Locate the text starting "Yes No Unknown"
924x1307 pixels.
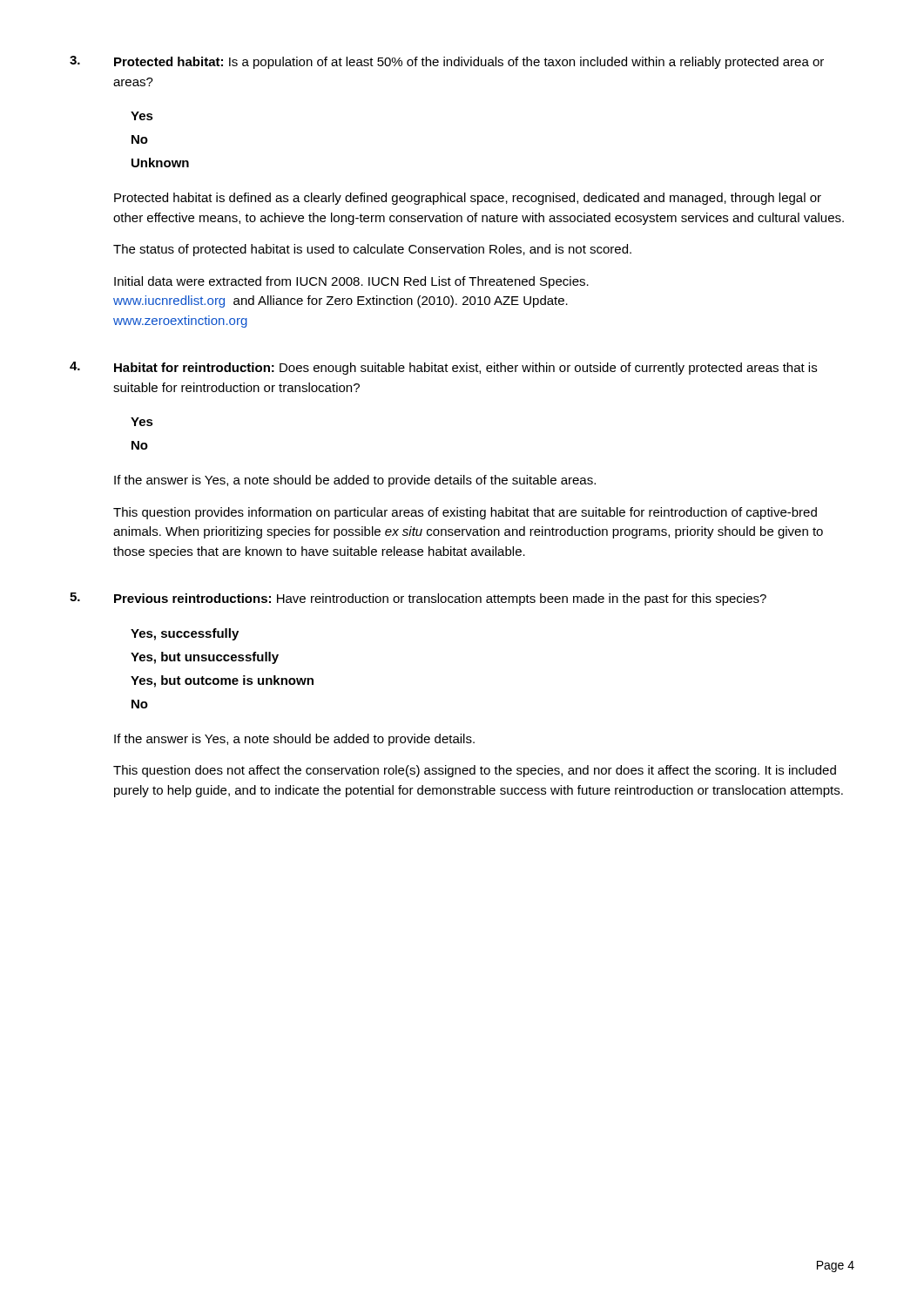tap(142, 116)
